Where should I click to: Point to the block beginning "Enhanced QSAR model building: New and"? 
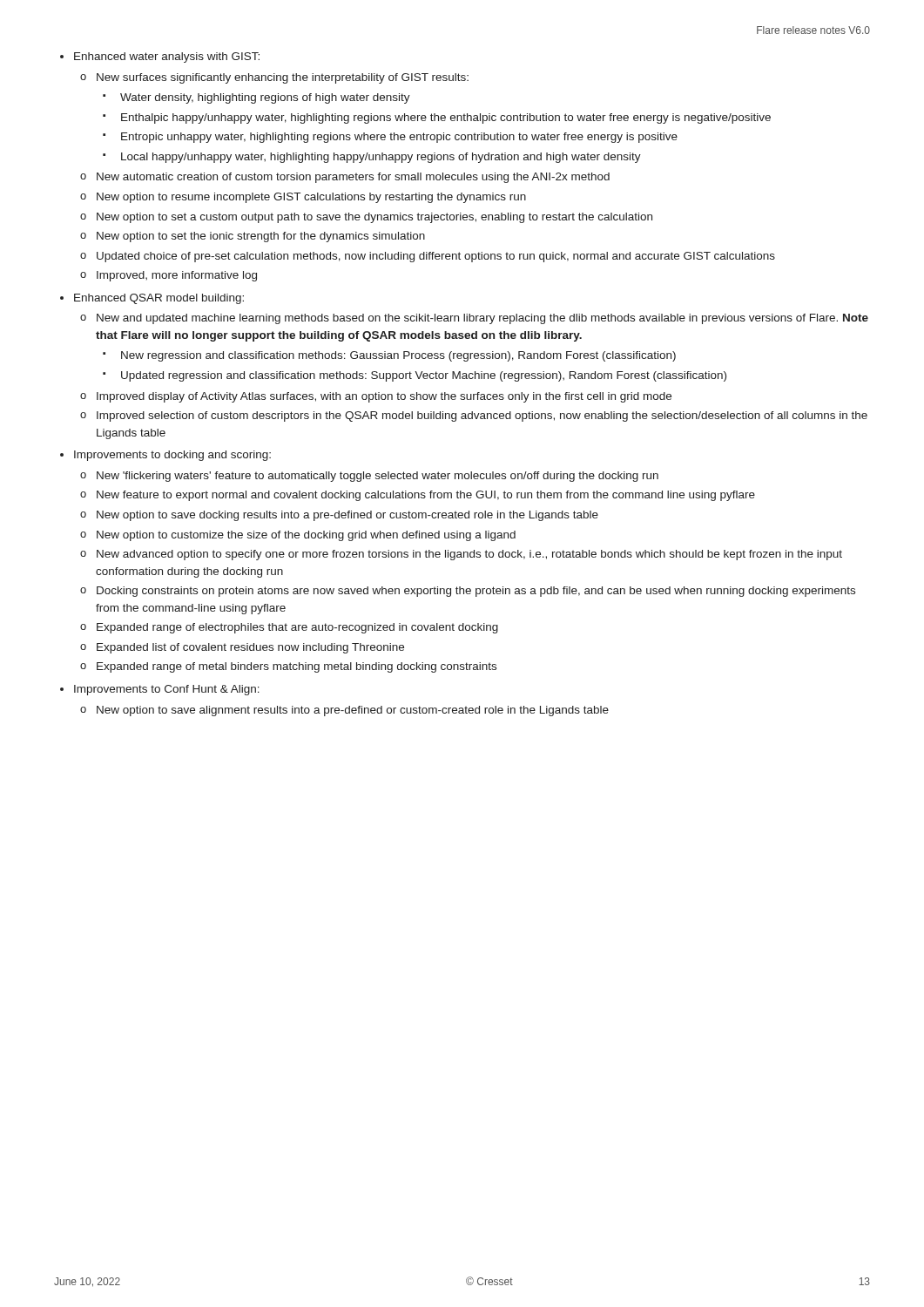[x=472, y=366]
